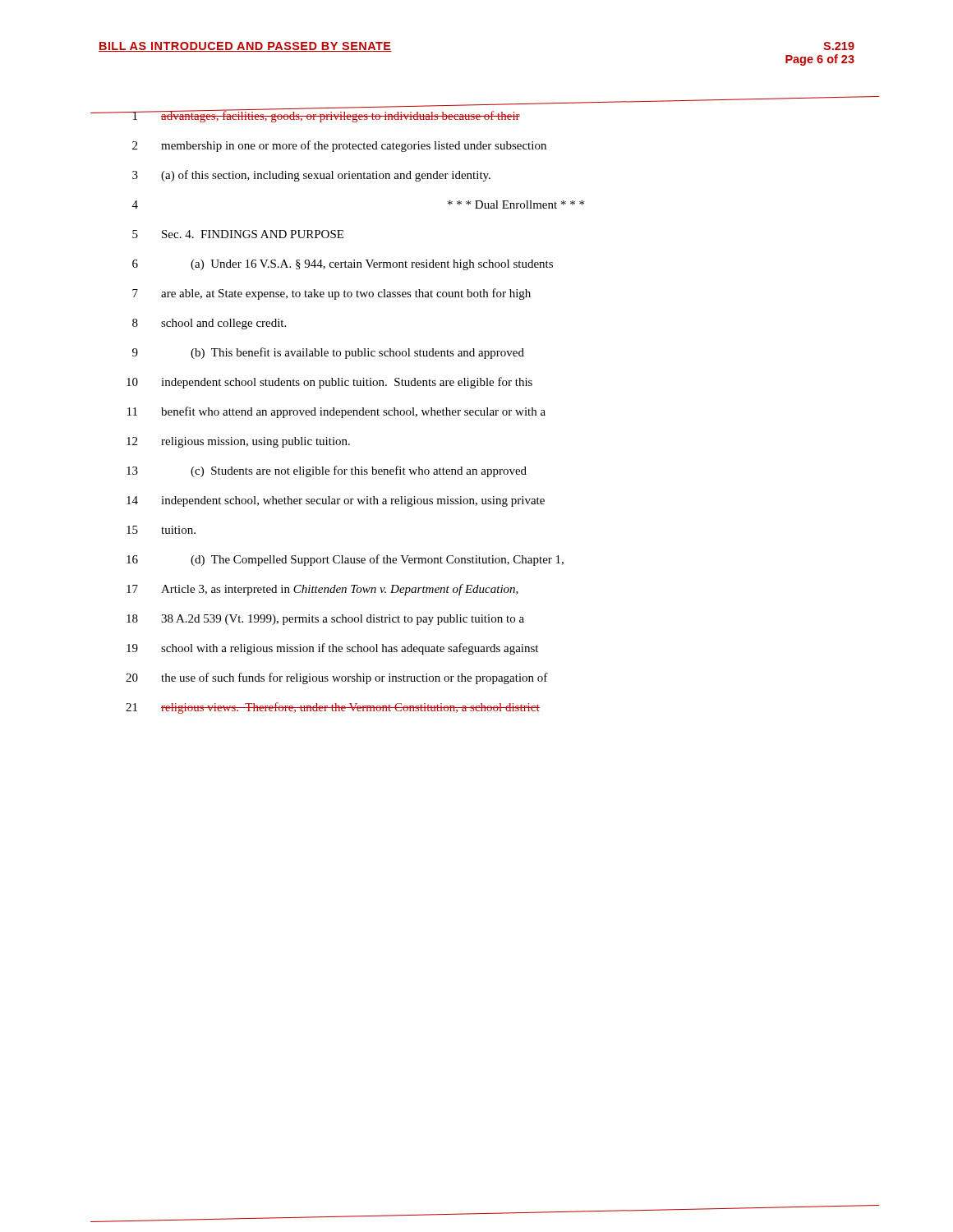This screenshot has width=953, height=1232.
Task: Where is the passage that starts "9 (b) This"?
Action: [485, 353]
